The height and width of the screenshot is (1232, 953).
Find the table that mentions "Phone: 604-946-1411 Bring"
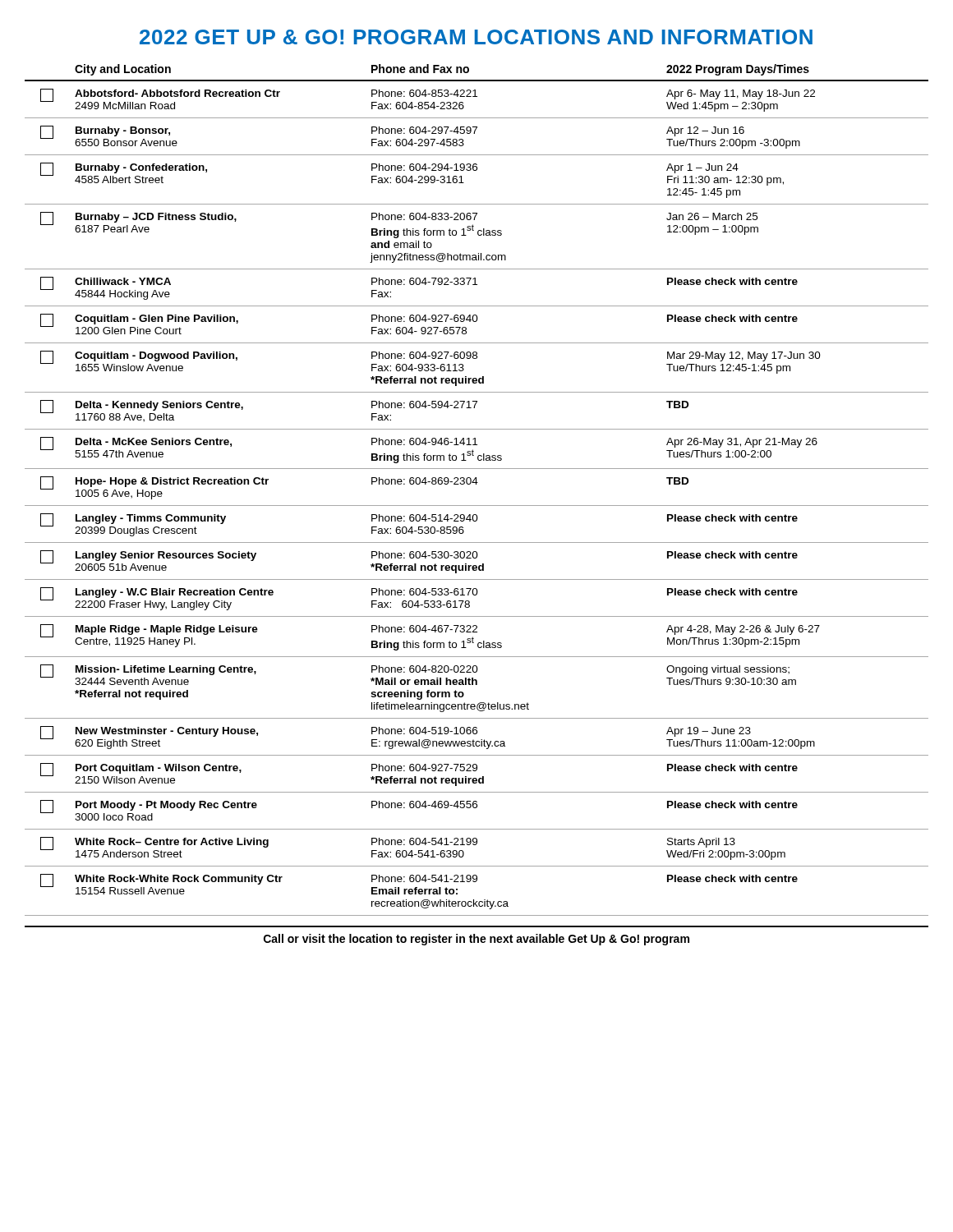[476, 487]
